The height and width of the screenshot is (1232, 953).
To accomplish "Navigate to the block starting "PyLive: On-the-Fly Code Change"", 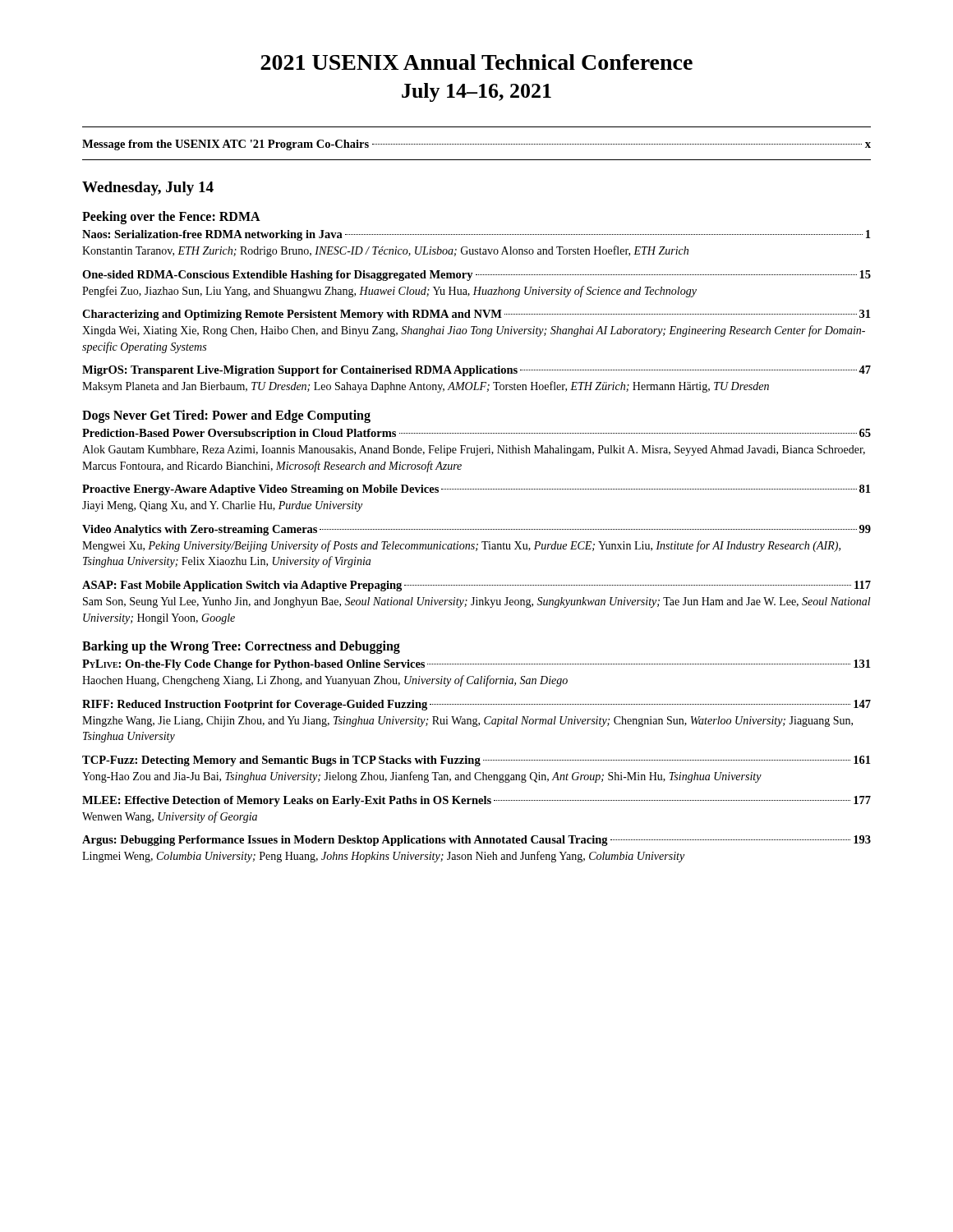I will (x=476, y=673).
